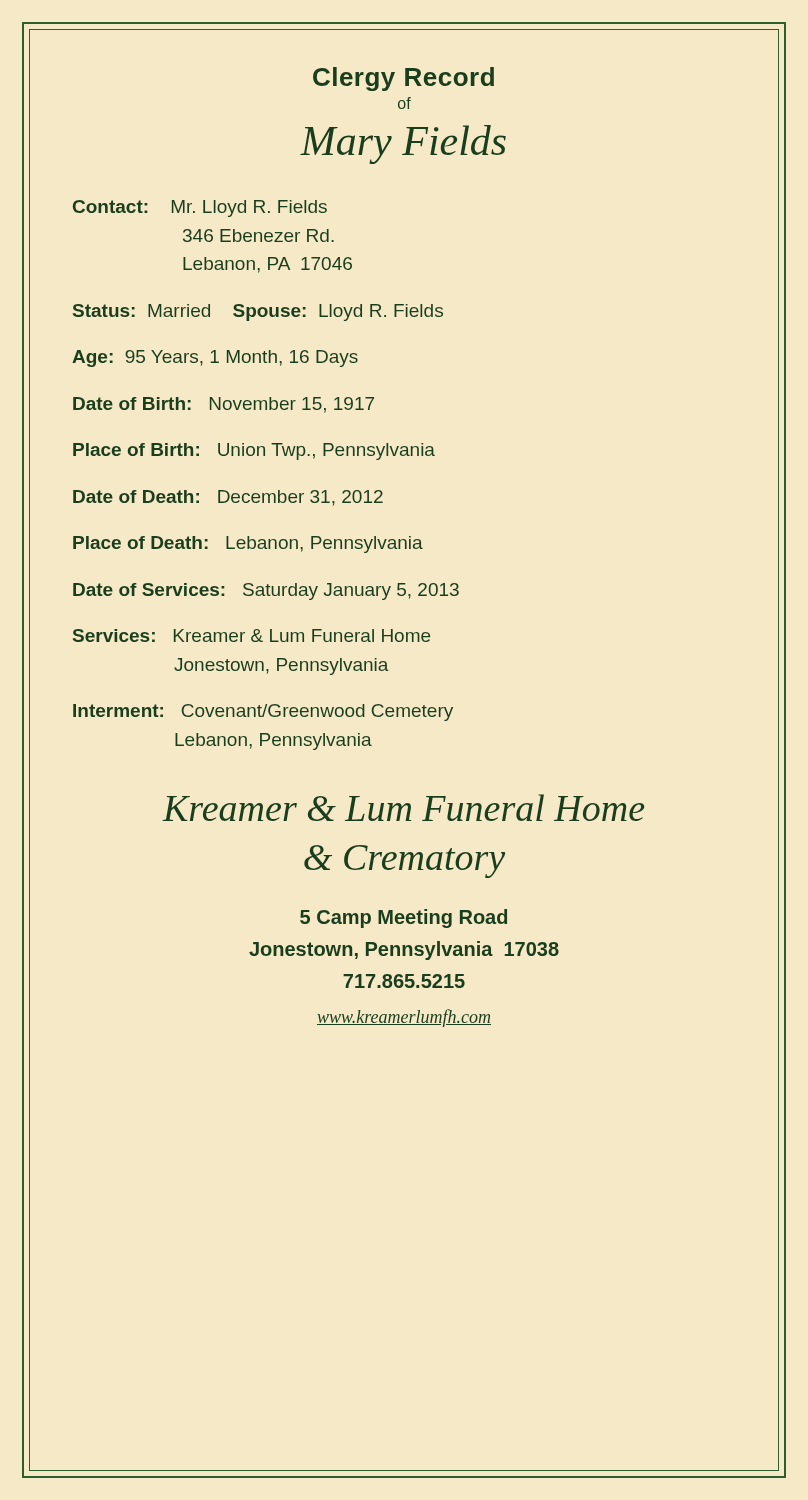
Task: Click where it says "Status: Married Spouse: Lloyd R. Fields"
Action: pos(258,310)
